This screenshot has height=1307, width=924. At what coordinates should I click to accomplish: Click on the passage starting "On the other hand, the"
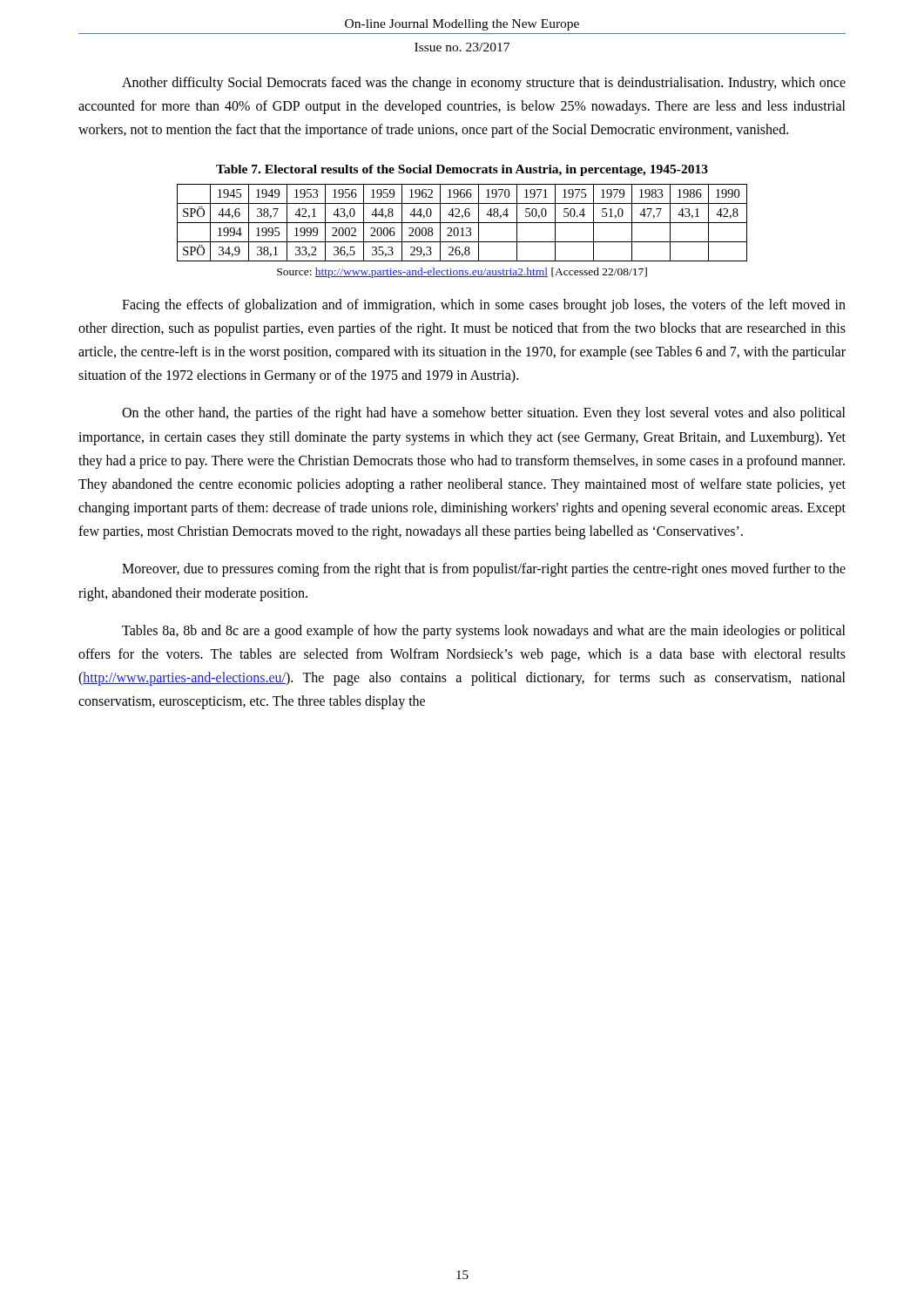pyautogui.click(x=462, y=472)
